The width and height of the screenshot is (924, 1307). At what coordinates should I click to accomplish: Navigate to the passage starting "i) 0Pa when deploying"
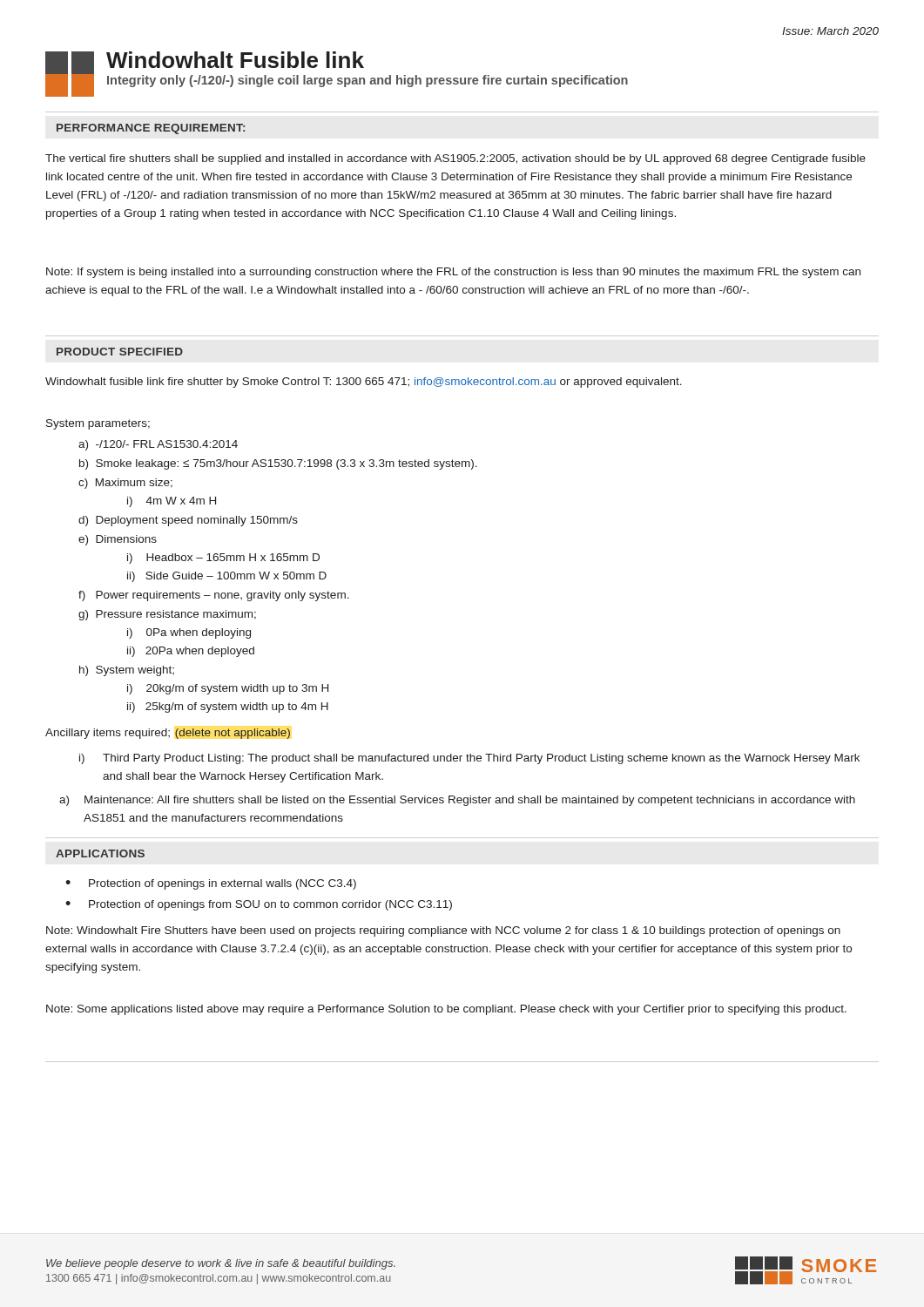(x=189, y=632)
